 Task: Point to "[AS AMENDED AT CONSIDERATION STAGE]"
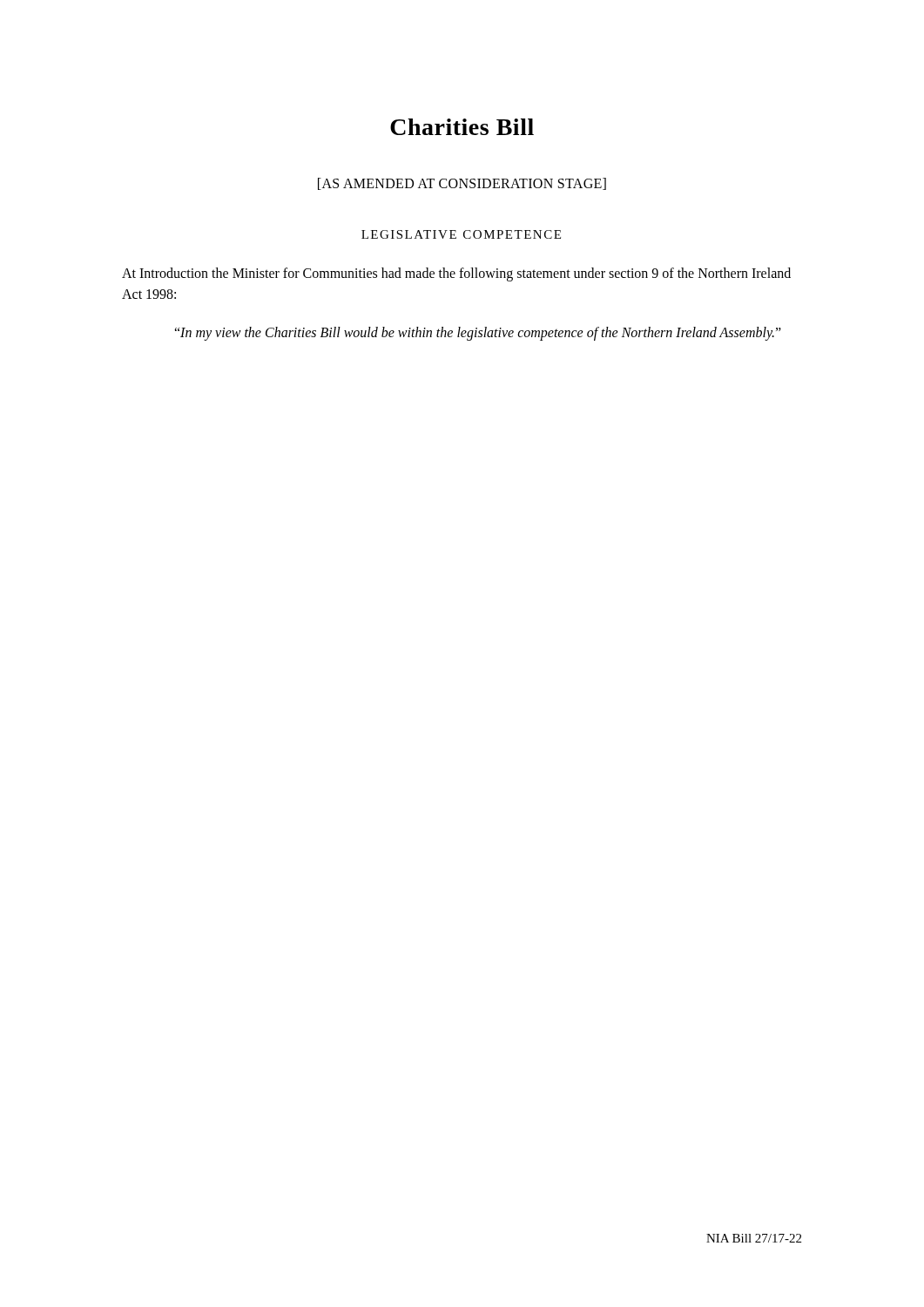coord(462,183)
